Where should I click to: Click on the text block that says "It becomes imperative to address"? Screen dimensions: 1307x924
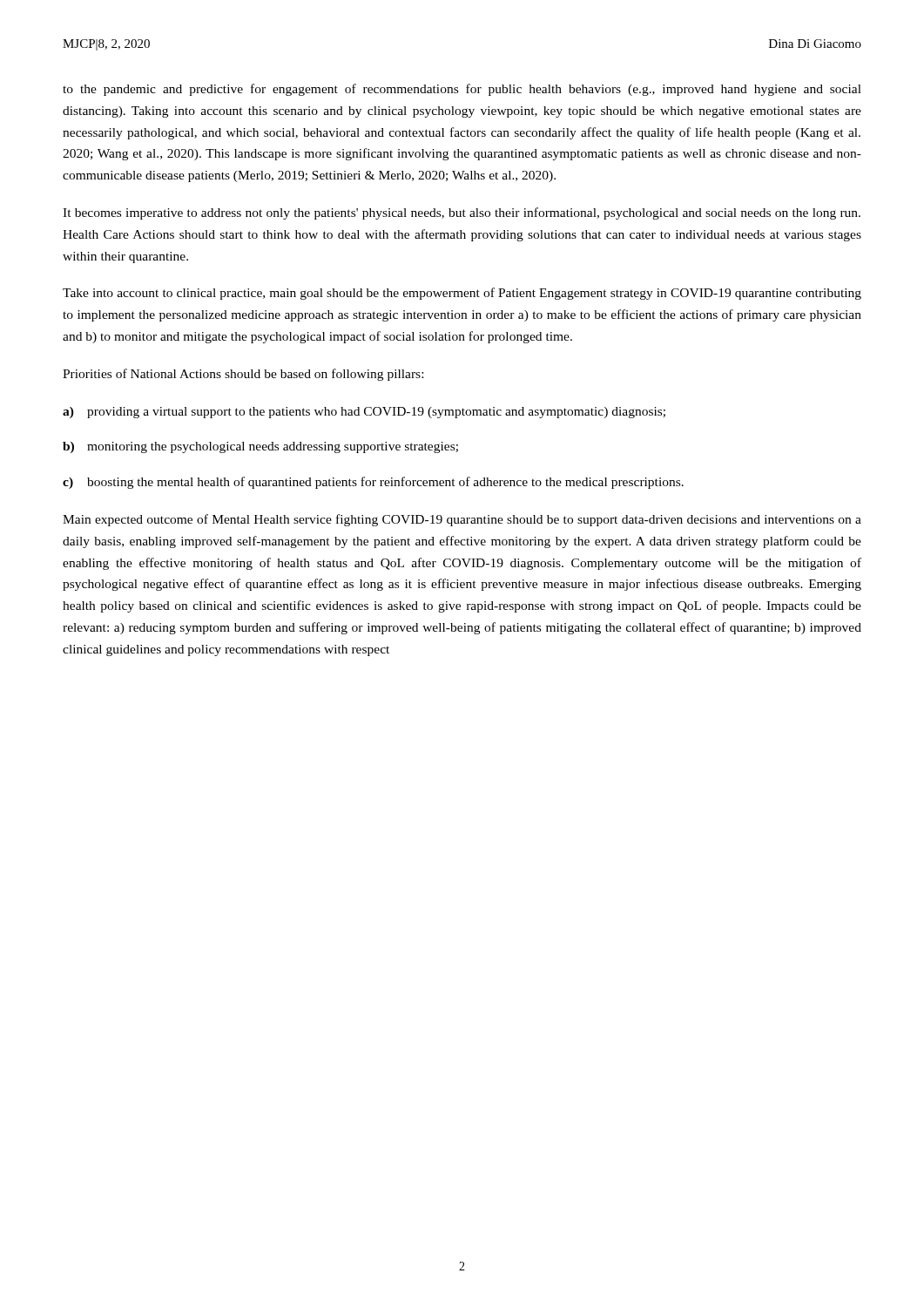[x=462, y=234]
